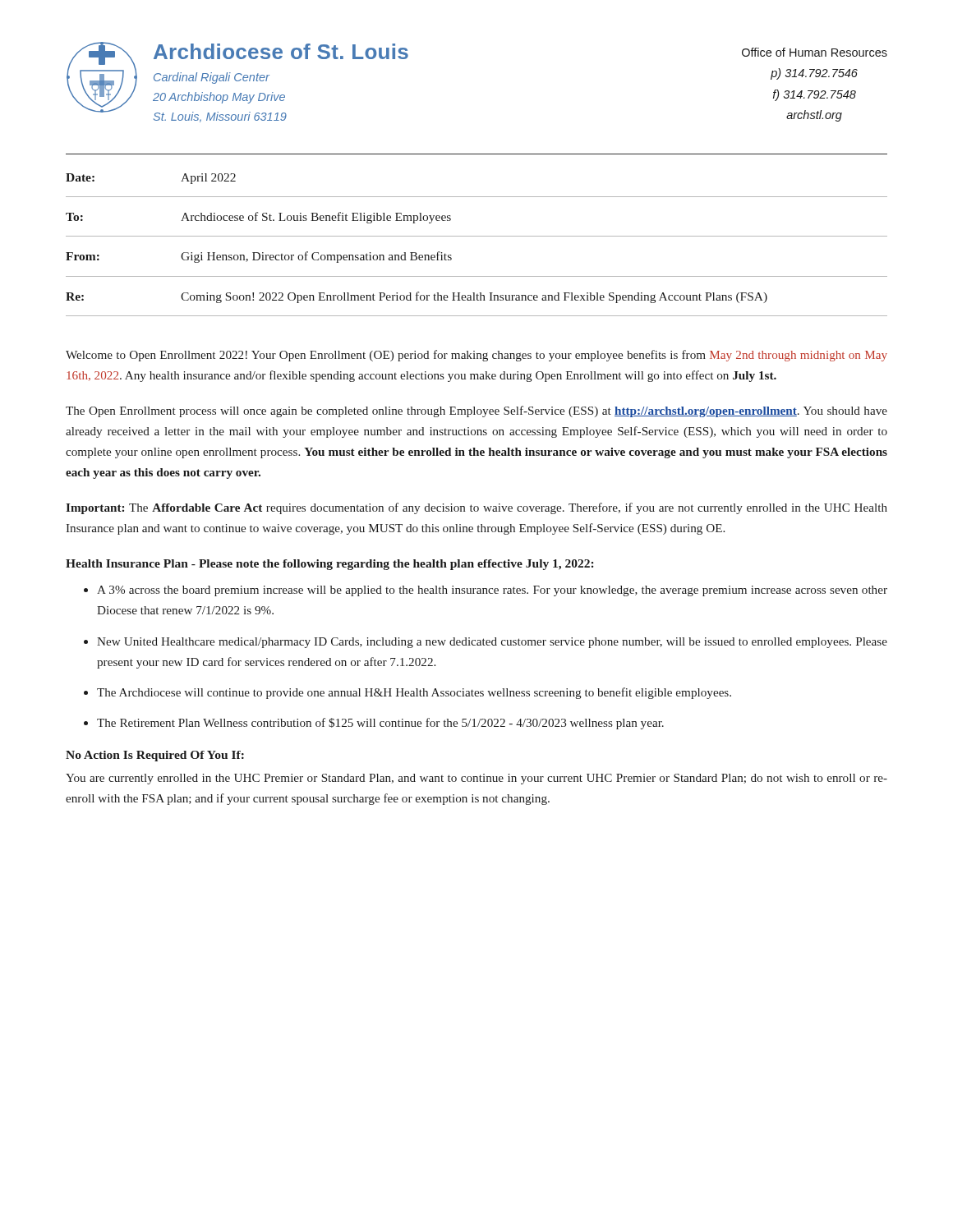The width and height of the screenshot is (953, 1232).
Task: Find the section header on this page that starts "Health Insurance Plan - Please note"
Action: pos(330,563)
